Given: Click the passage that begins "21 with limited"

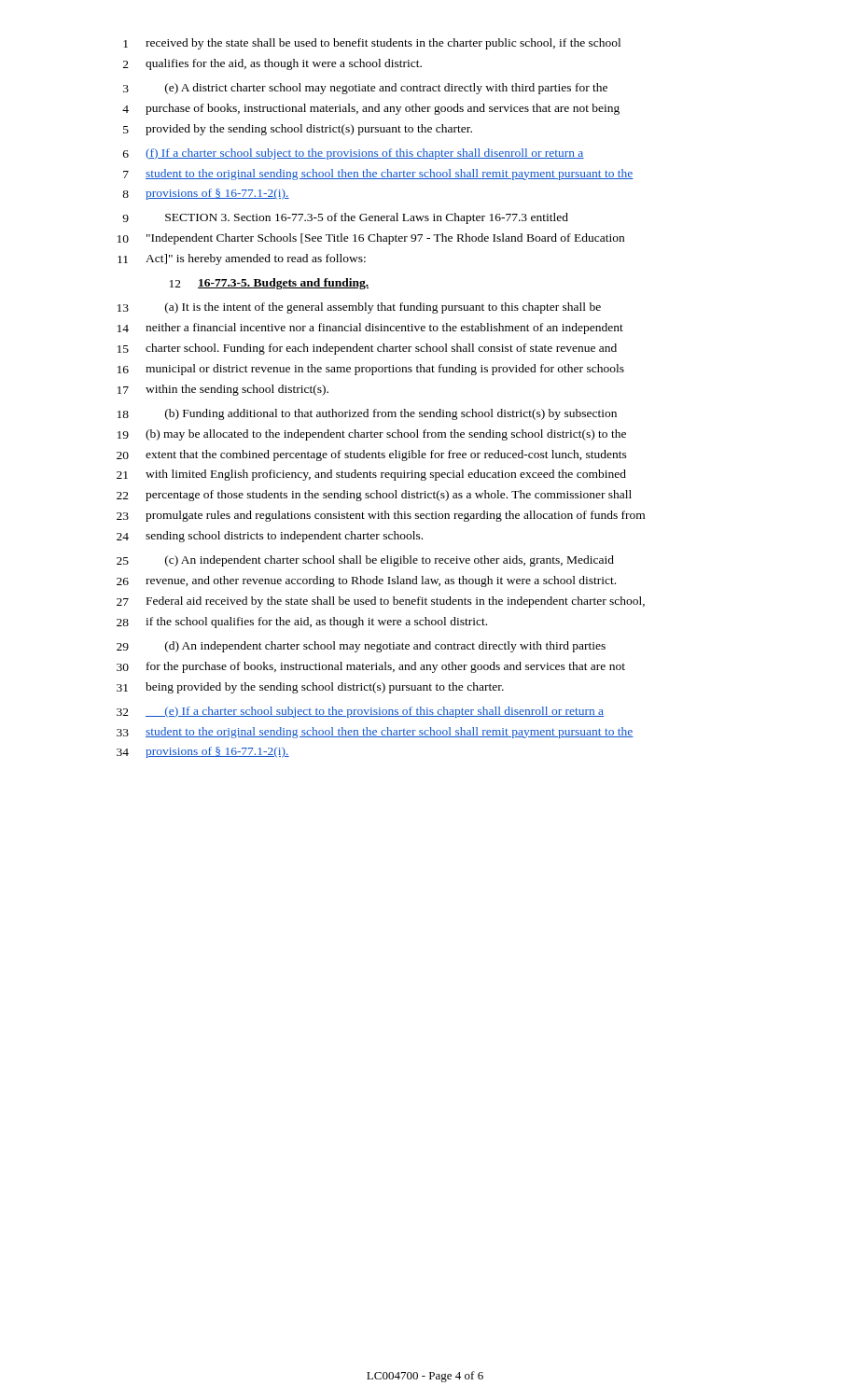Looking at the screenshot, I should pyautogui.click(x=438, y=475).
